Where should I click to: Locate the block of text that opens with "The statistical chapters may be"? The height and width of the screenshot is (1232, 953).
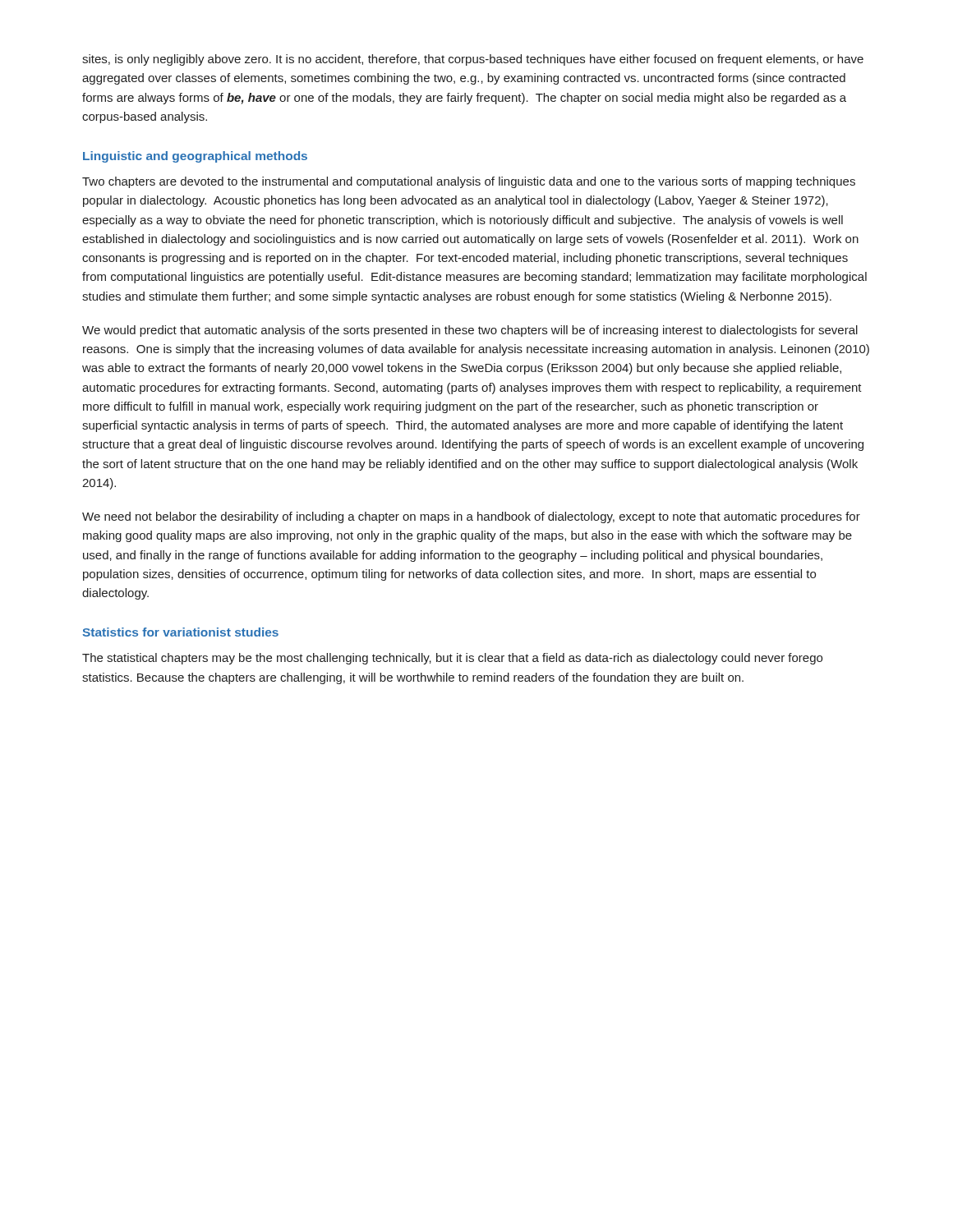(453, 667)
